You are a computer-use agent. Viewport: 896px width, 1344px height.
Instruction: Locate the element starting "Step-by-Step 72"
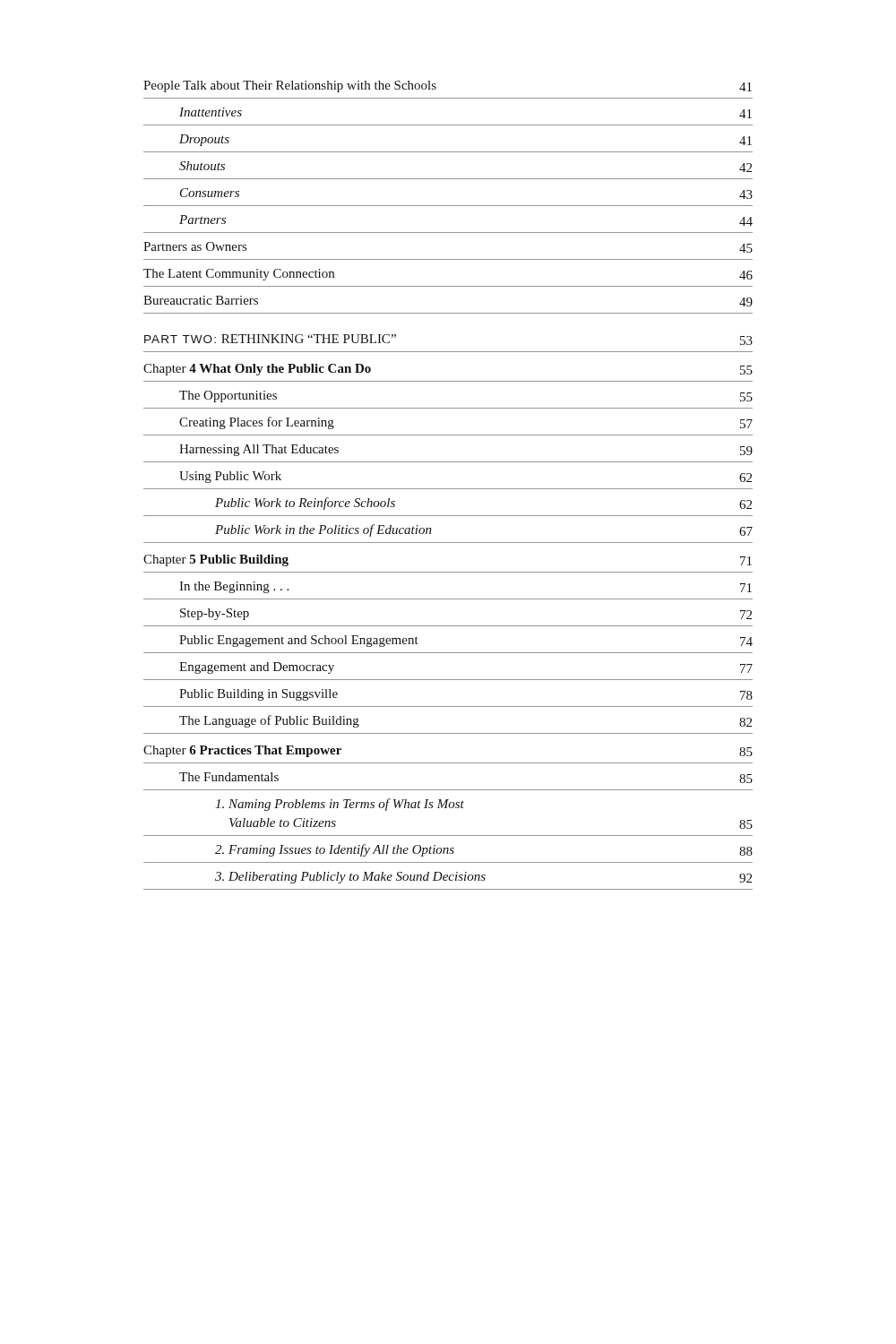216,614
